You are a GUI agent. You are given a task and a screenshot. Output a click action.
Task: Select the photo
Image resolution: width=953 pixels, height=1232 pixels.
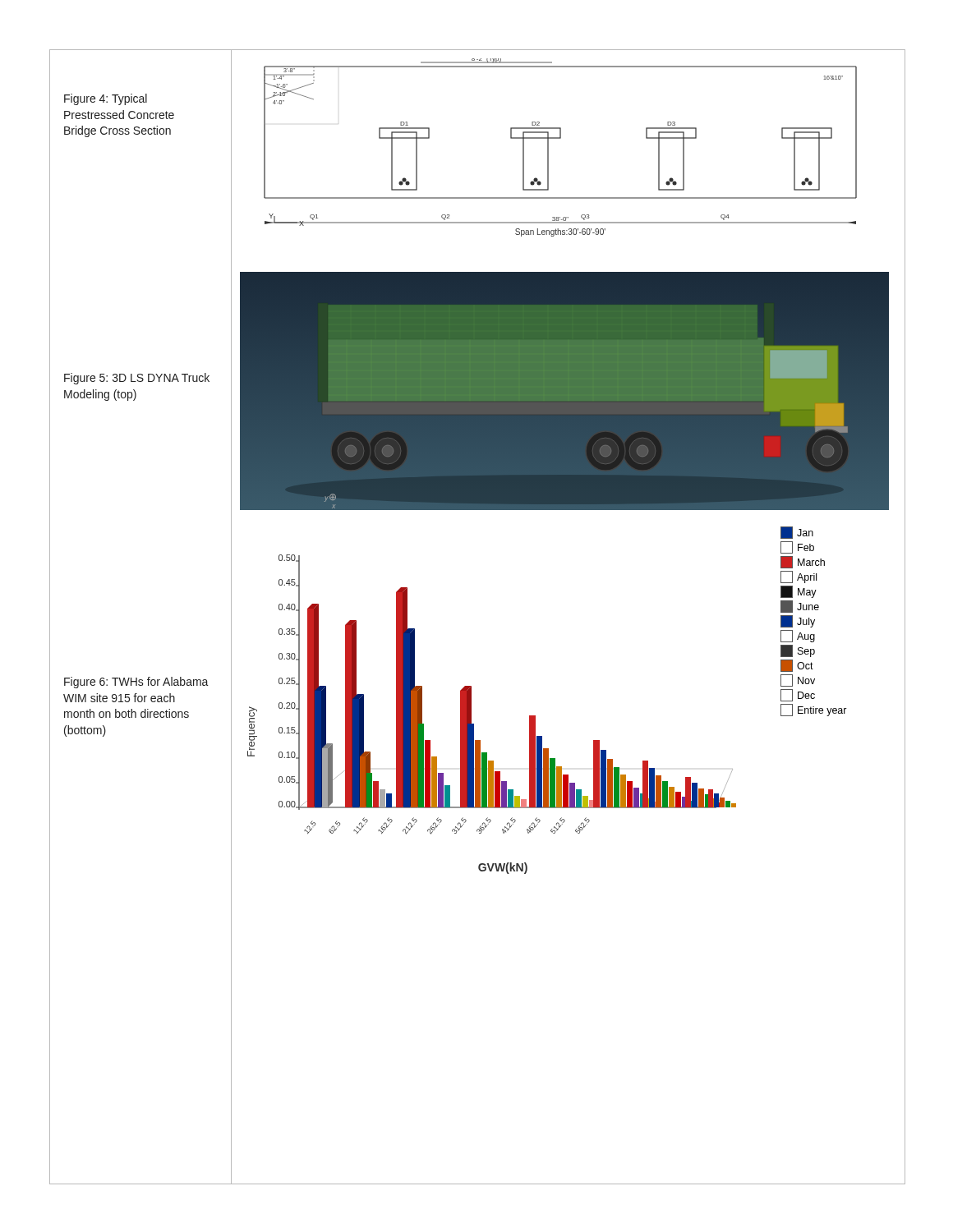pos(564,391)
